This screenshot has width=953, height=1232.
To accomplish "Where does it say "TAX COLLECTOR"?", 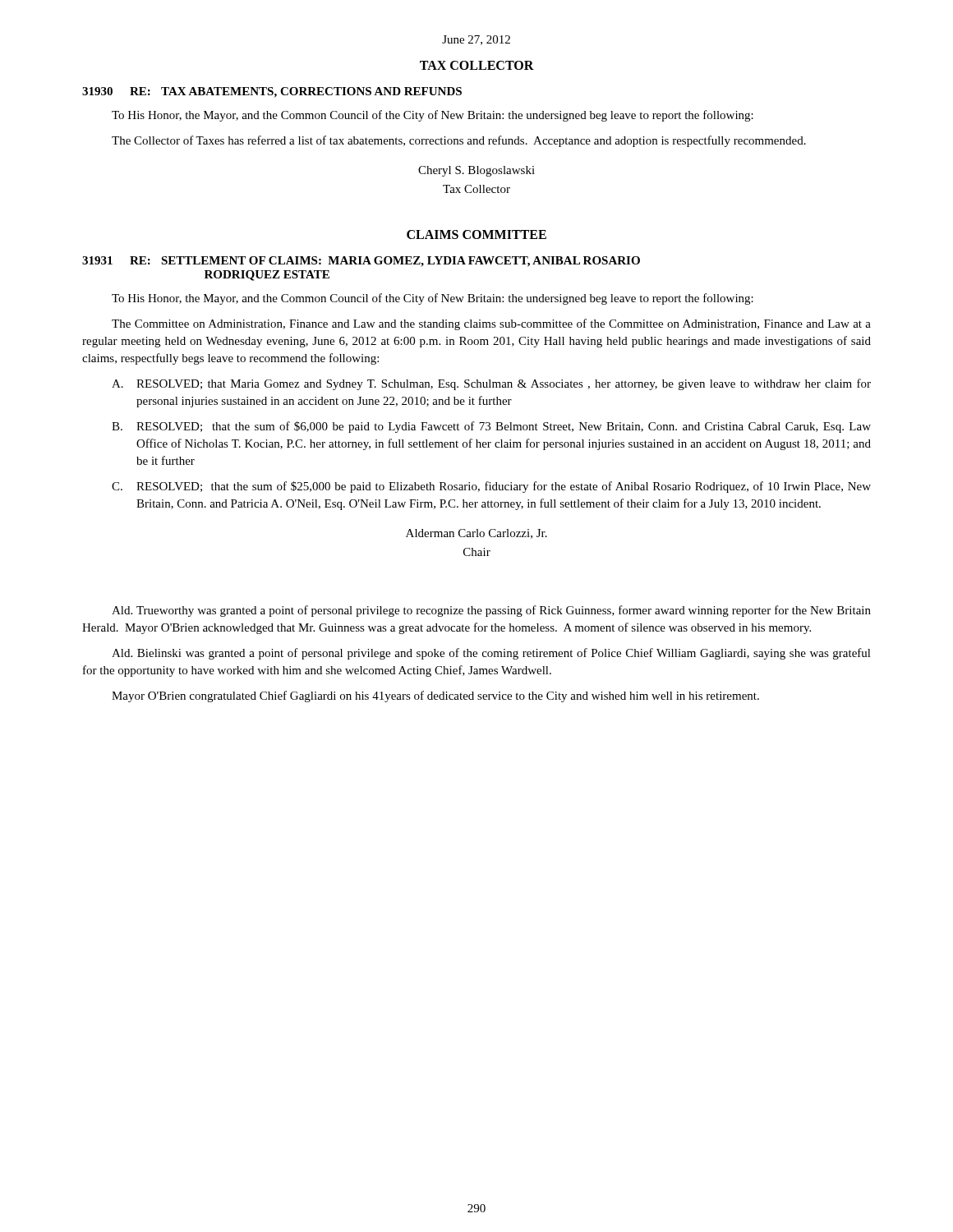I will (476, 65).
